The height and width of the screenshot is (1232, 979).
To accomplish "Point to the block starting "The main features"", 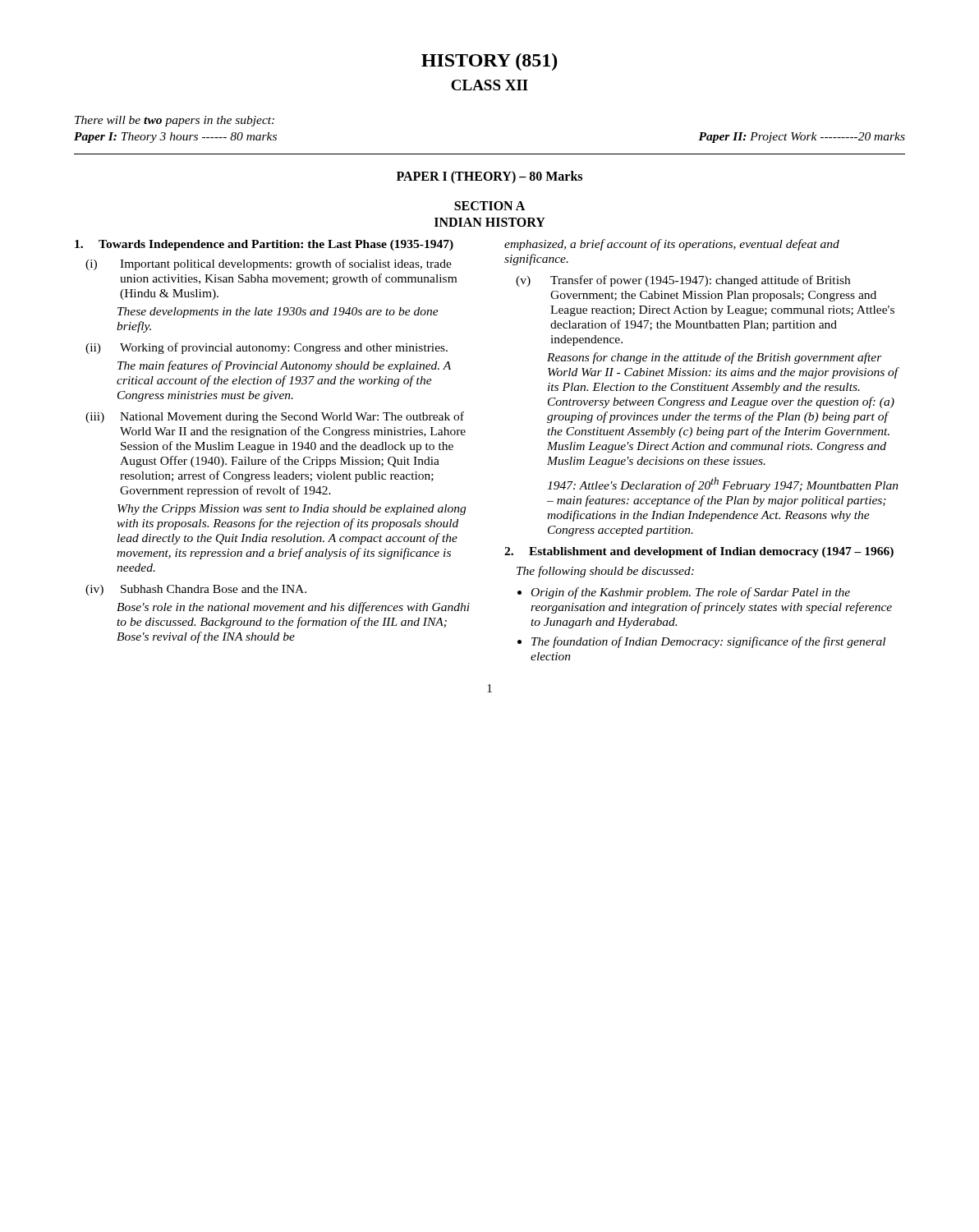I will tap(284, 380).
